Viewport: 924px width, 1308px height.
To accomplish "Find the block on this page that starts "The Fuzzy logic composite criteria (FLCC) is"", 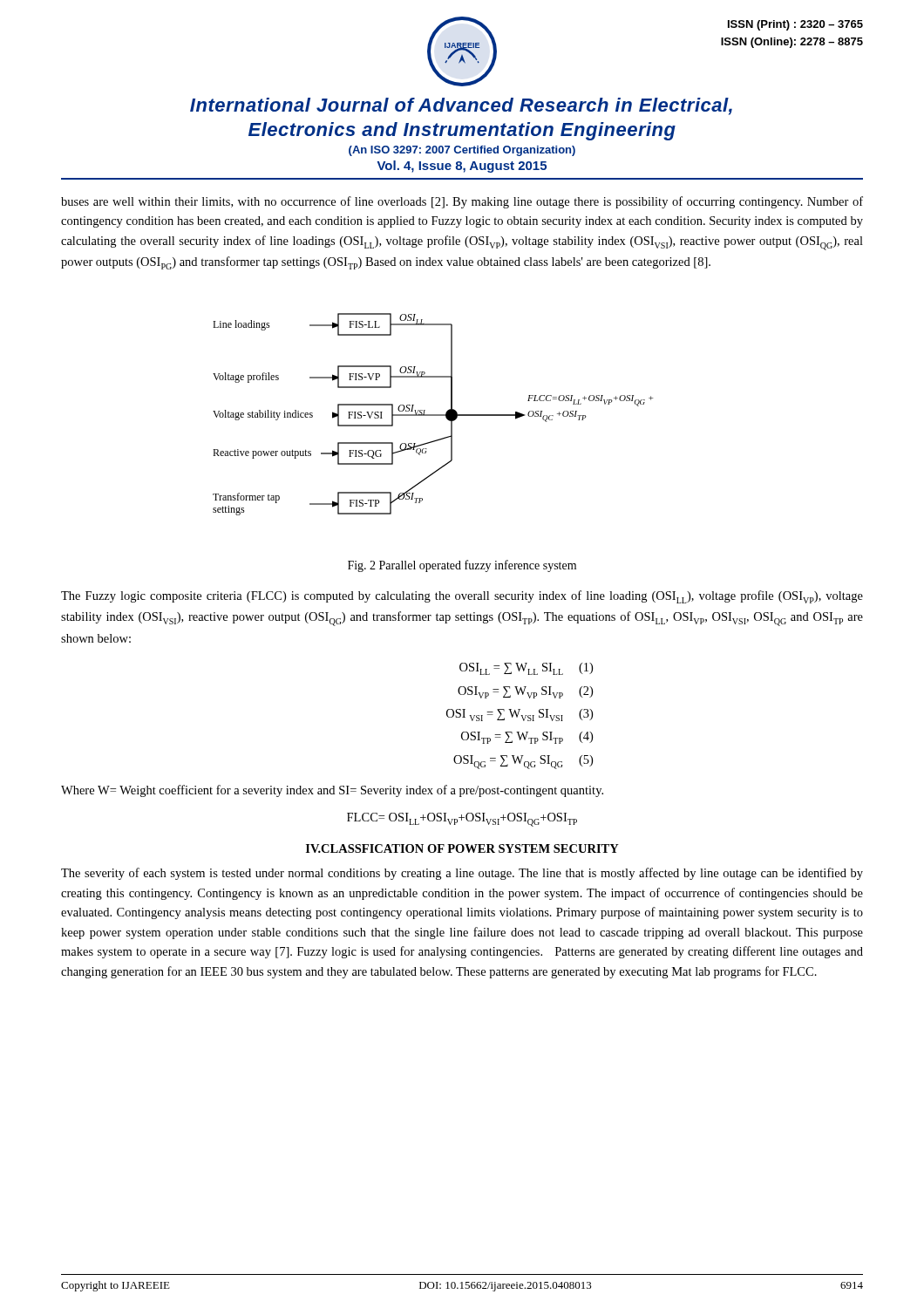I will pos(462,617).
